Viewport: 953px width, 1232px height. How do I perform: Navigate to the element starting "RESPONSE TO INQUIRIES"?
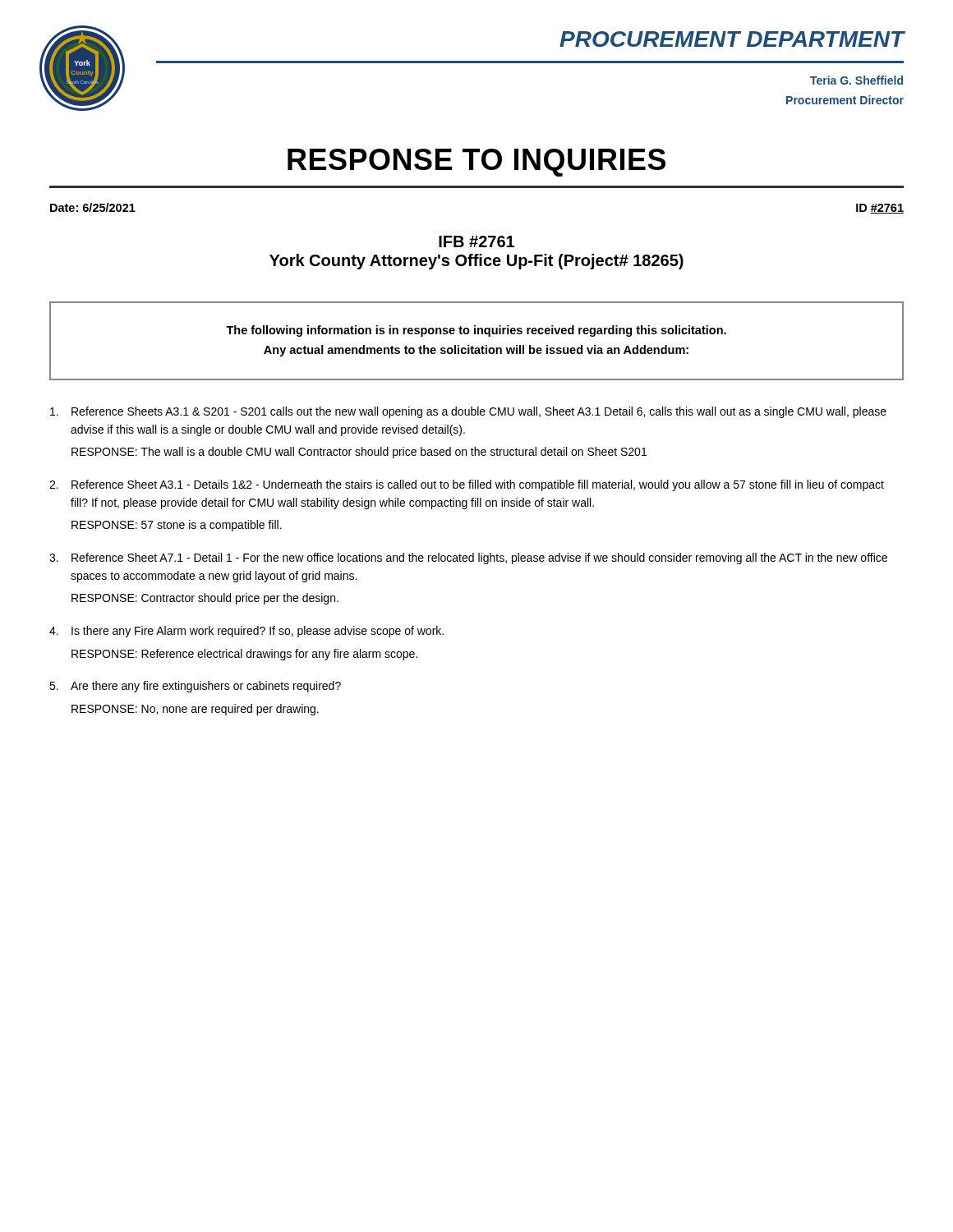476,160
